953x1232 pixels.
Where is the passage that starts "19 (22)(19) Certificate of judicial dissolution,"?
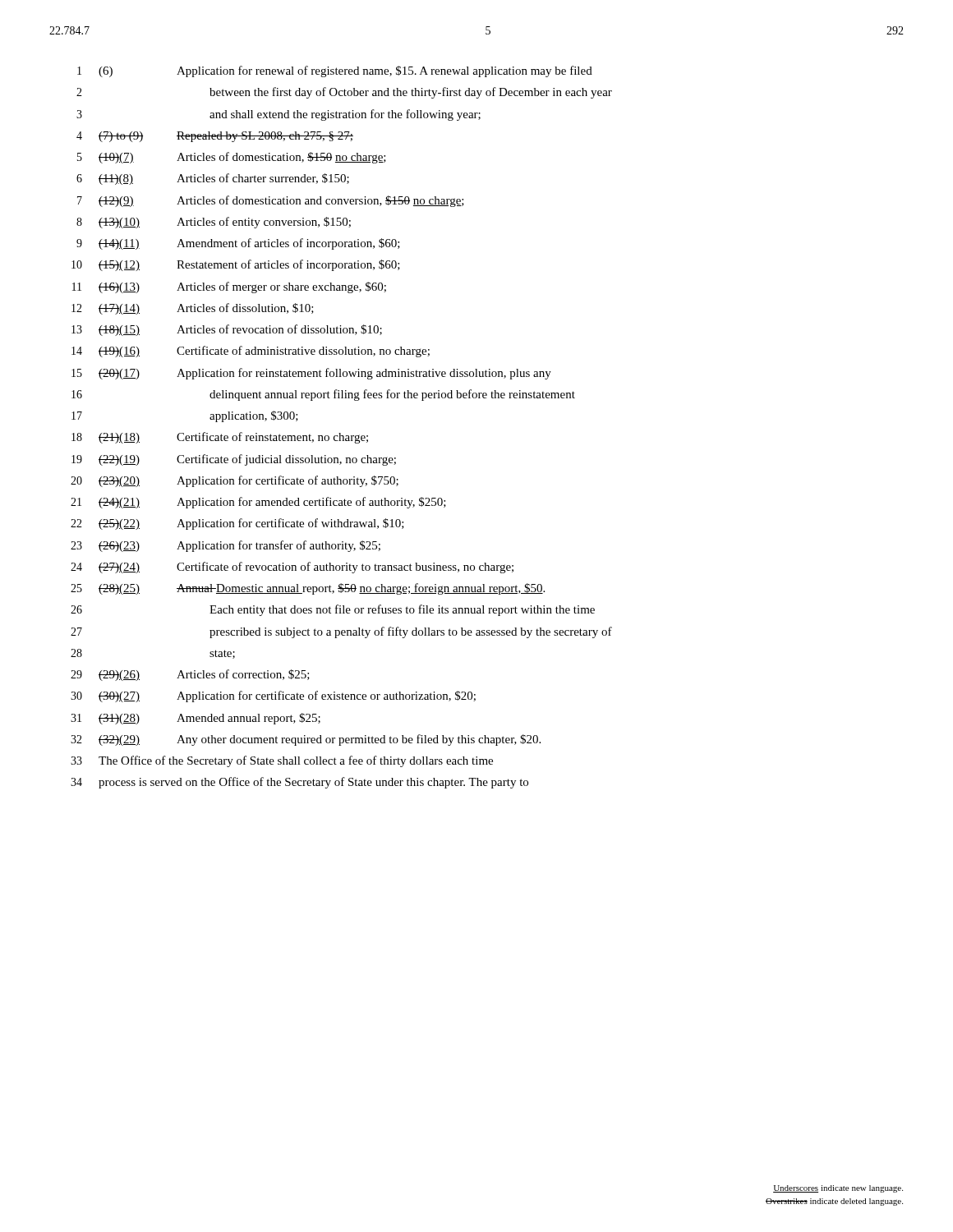tap(234, 460)
